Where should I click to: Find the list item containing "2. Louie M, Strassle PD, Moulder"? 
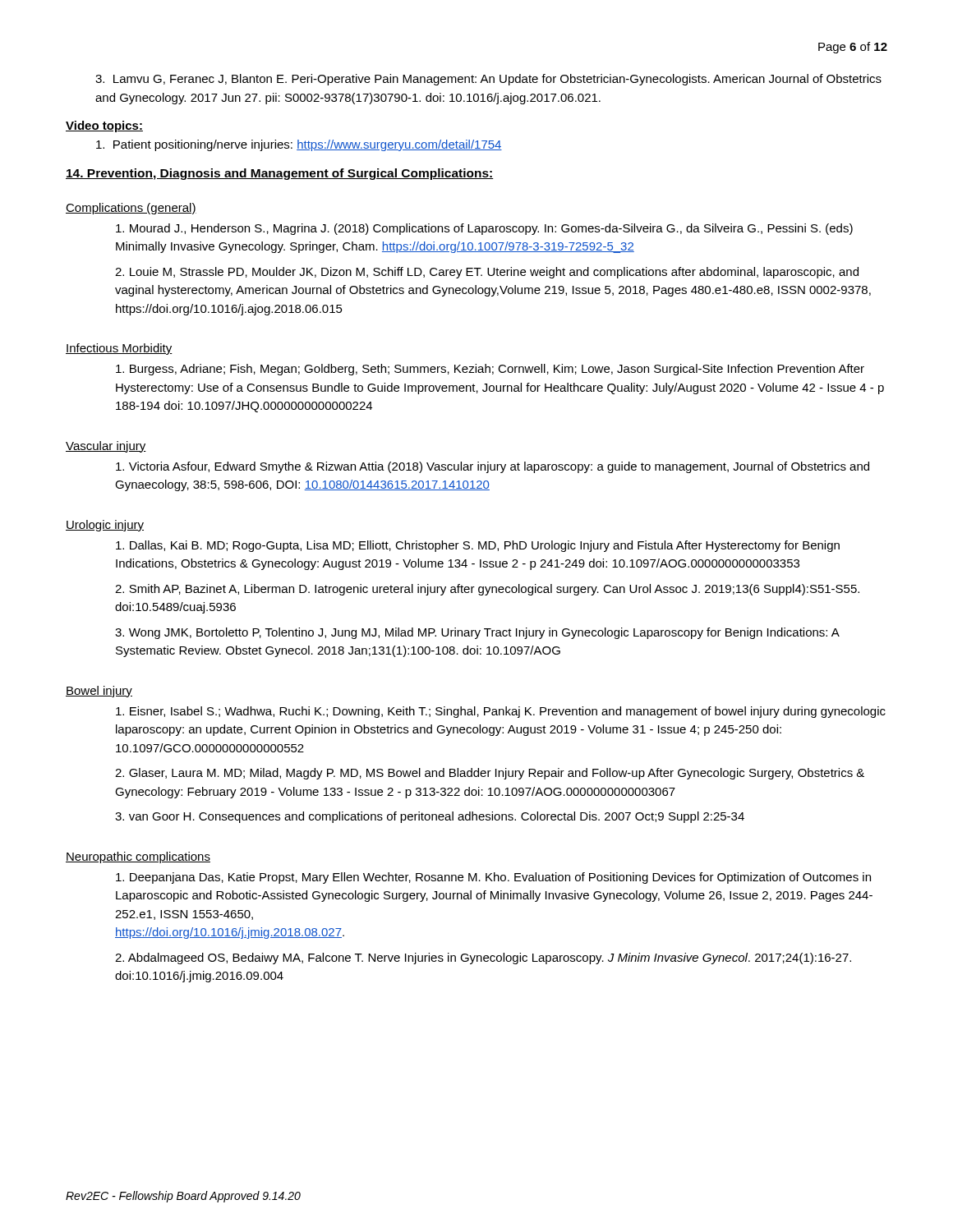click(x=493, y=290)
